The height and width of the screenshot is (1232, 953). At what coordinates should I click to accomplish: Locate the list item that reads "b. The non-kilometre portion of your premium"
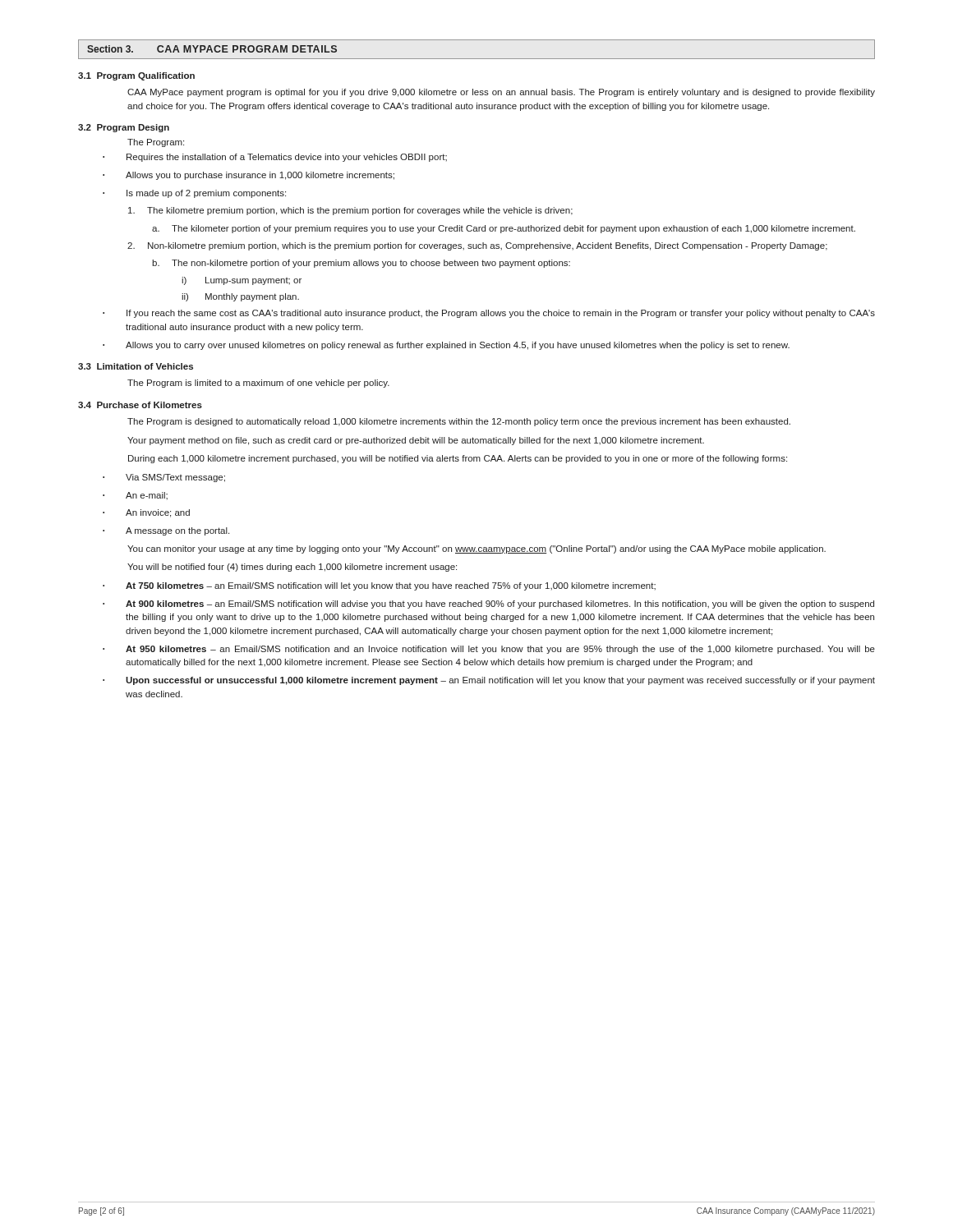pos(513,263)
